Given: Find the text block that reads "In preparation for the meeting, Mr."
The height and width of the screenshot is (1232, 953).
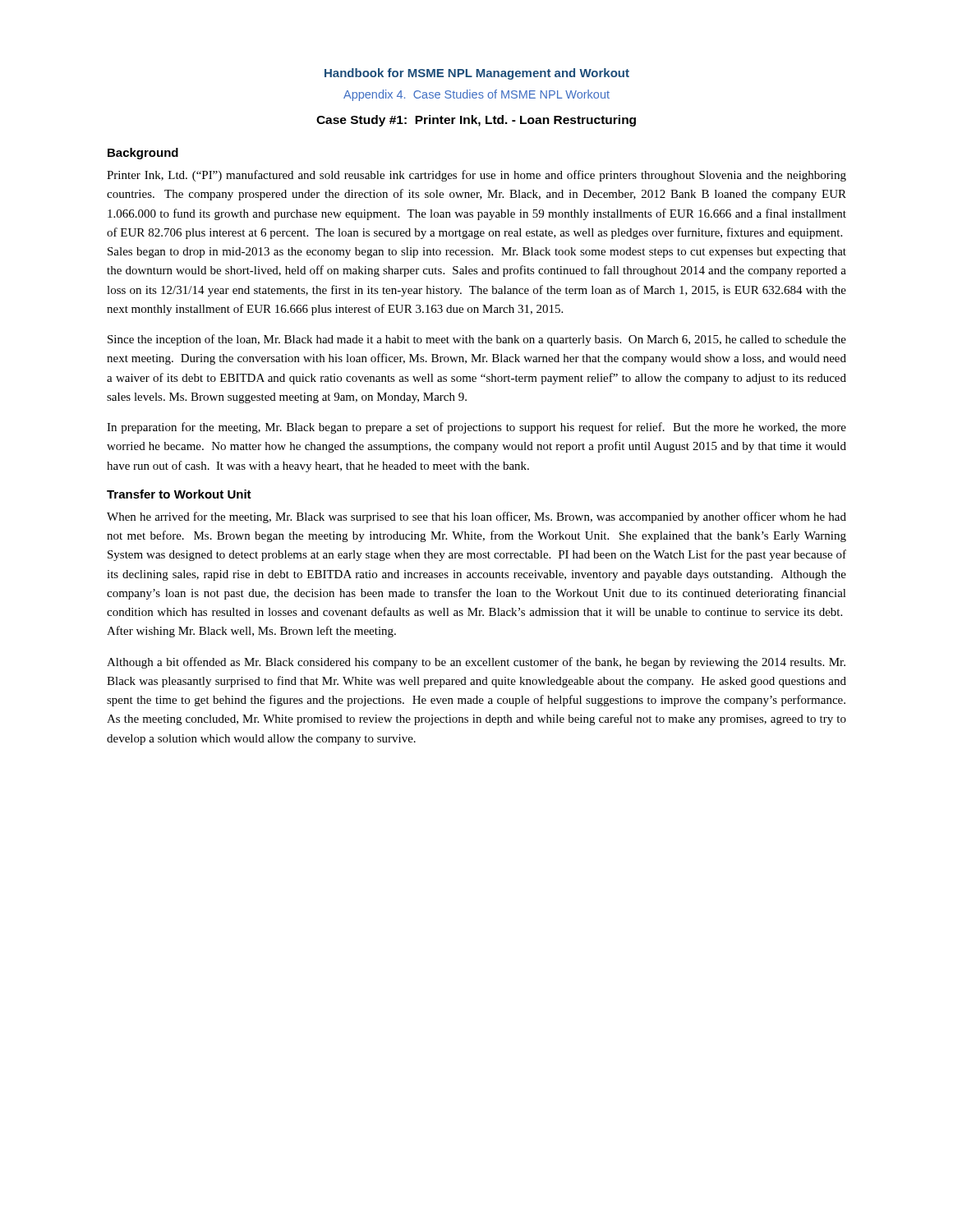Looking at the screenshot, I should point(476,446).
